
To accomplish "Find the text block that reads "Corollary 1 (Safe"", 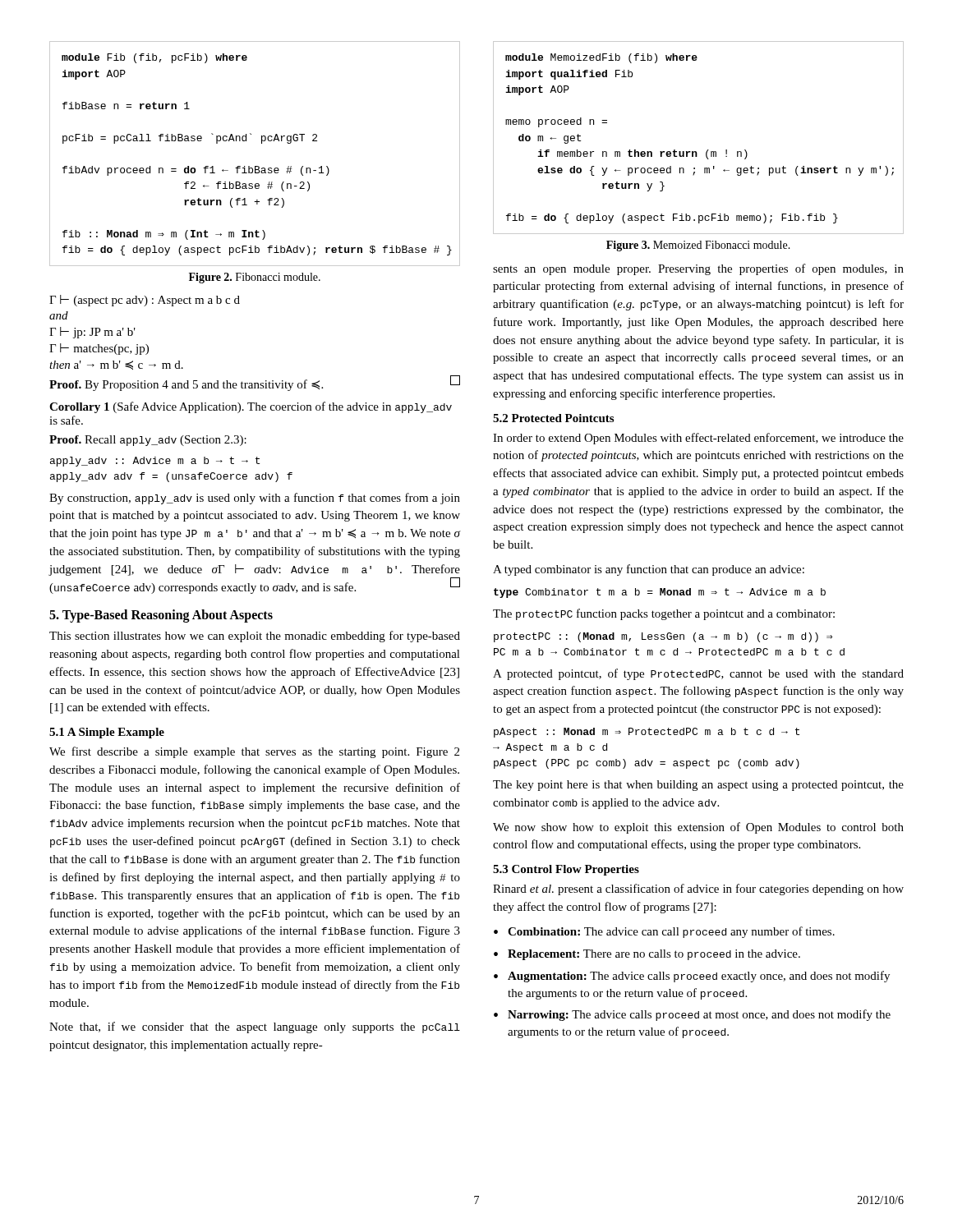I will [x=251, y=413].
